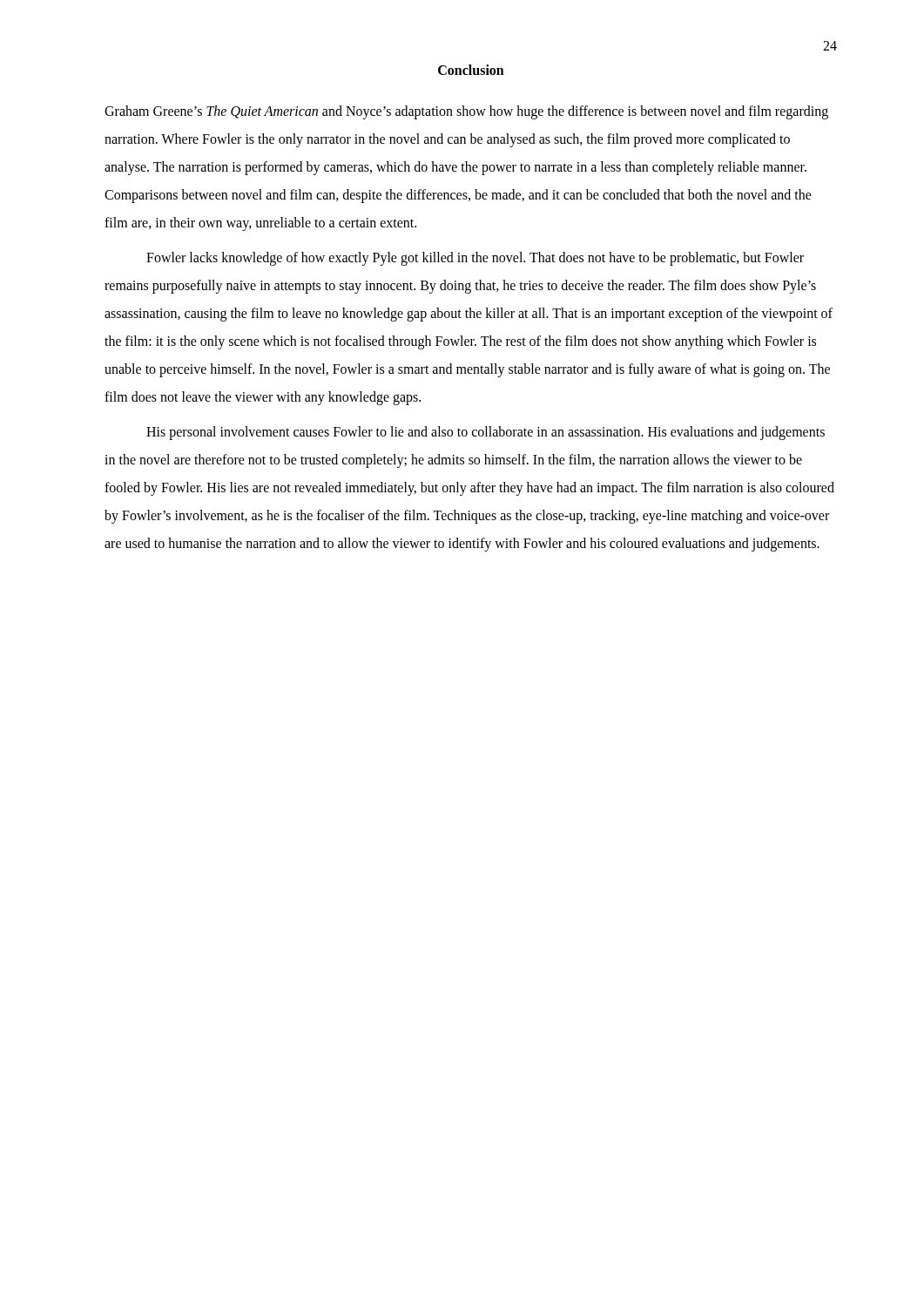
Task: Click on the passage starting "Fowler lacks knowledge"
Action: point(471,328)
